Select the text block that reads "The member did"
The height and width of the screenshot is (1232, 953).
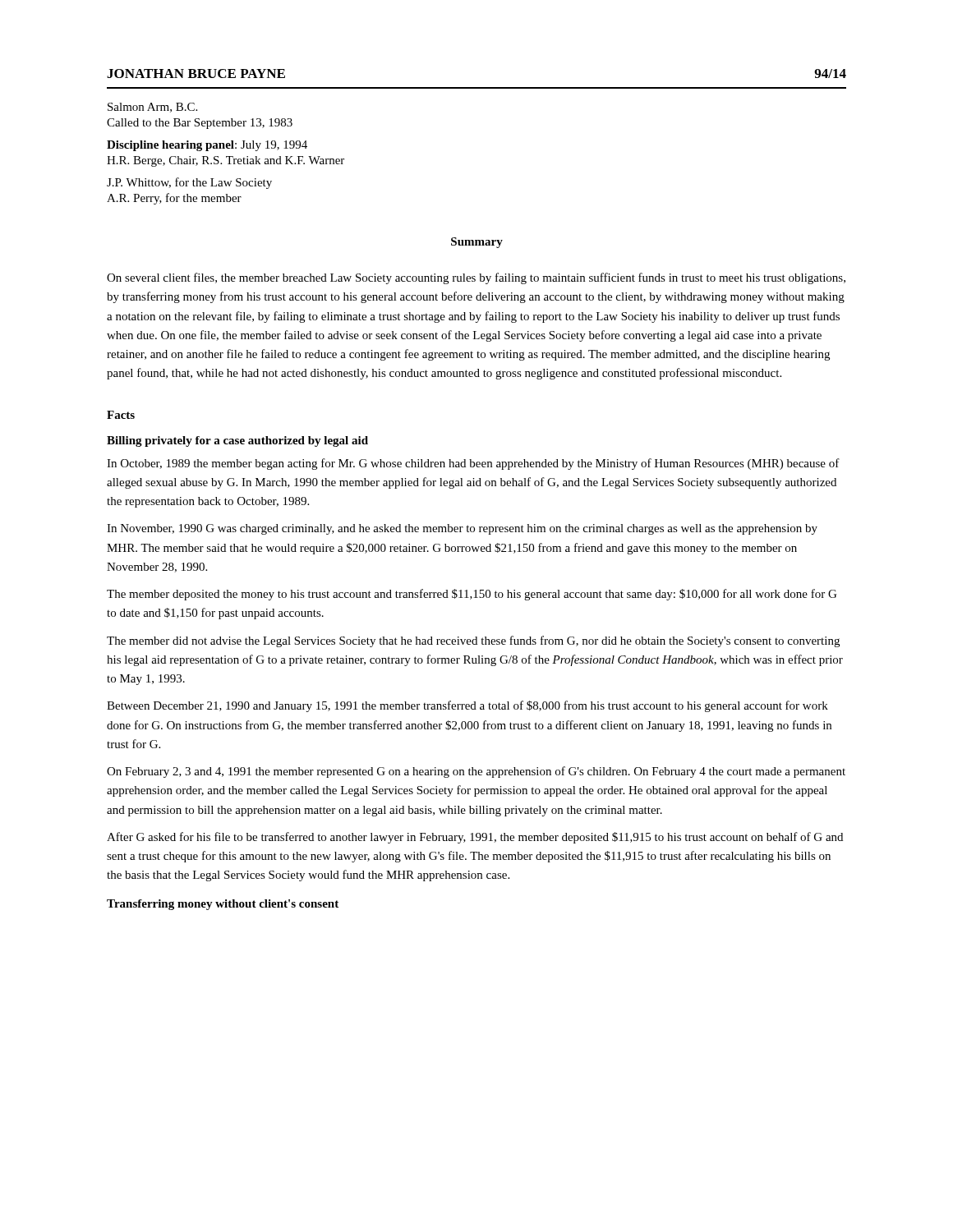tap(475, 659)
